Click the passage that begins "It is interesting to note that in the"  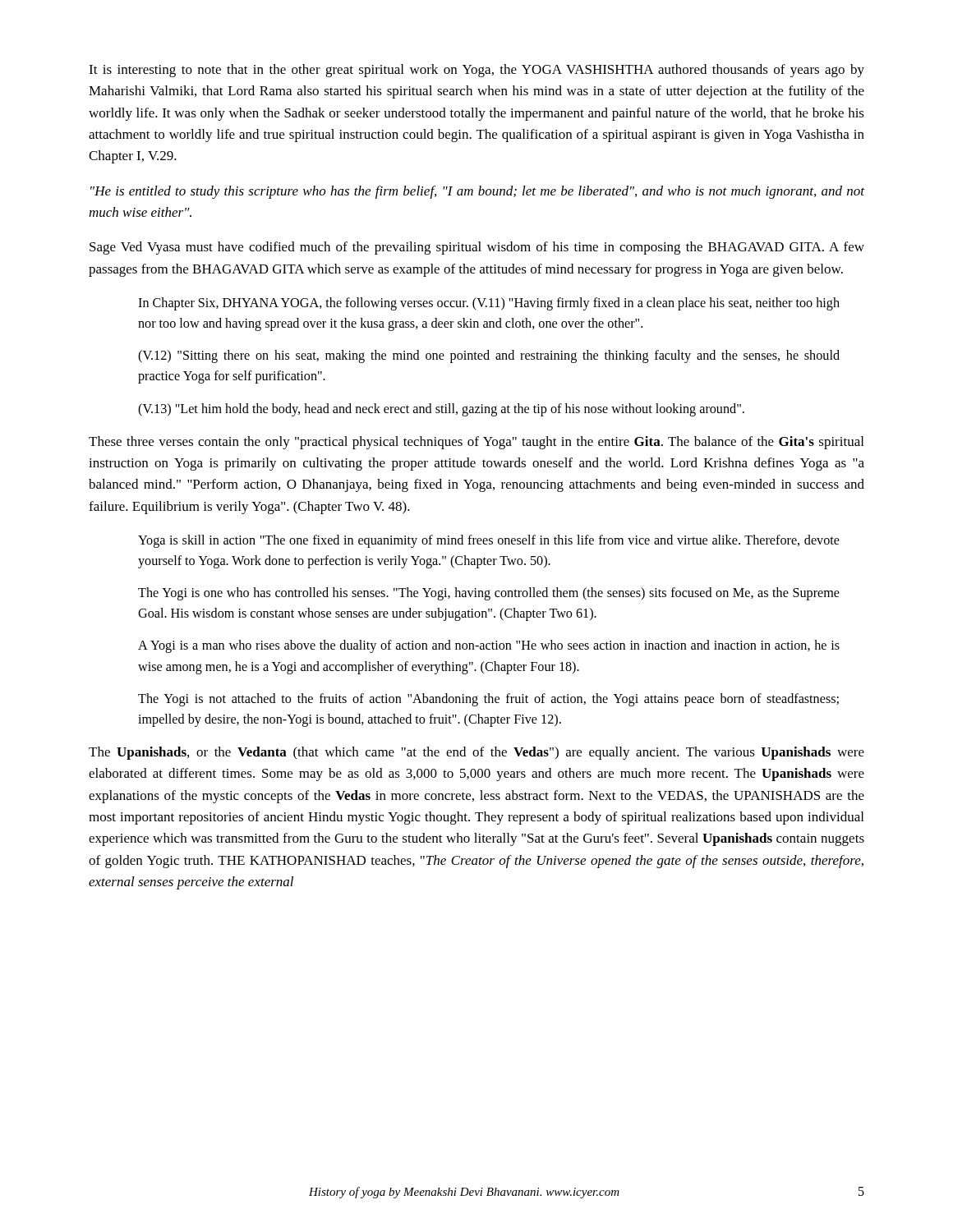pos(476,113)
